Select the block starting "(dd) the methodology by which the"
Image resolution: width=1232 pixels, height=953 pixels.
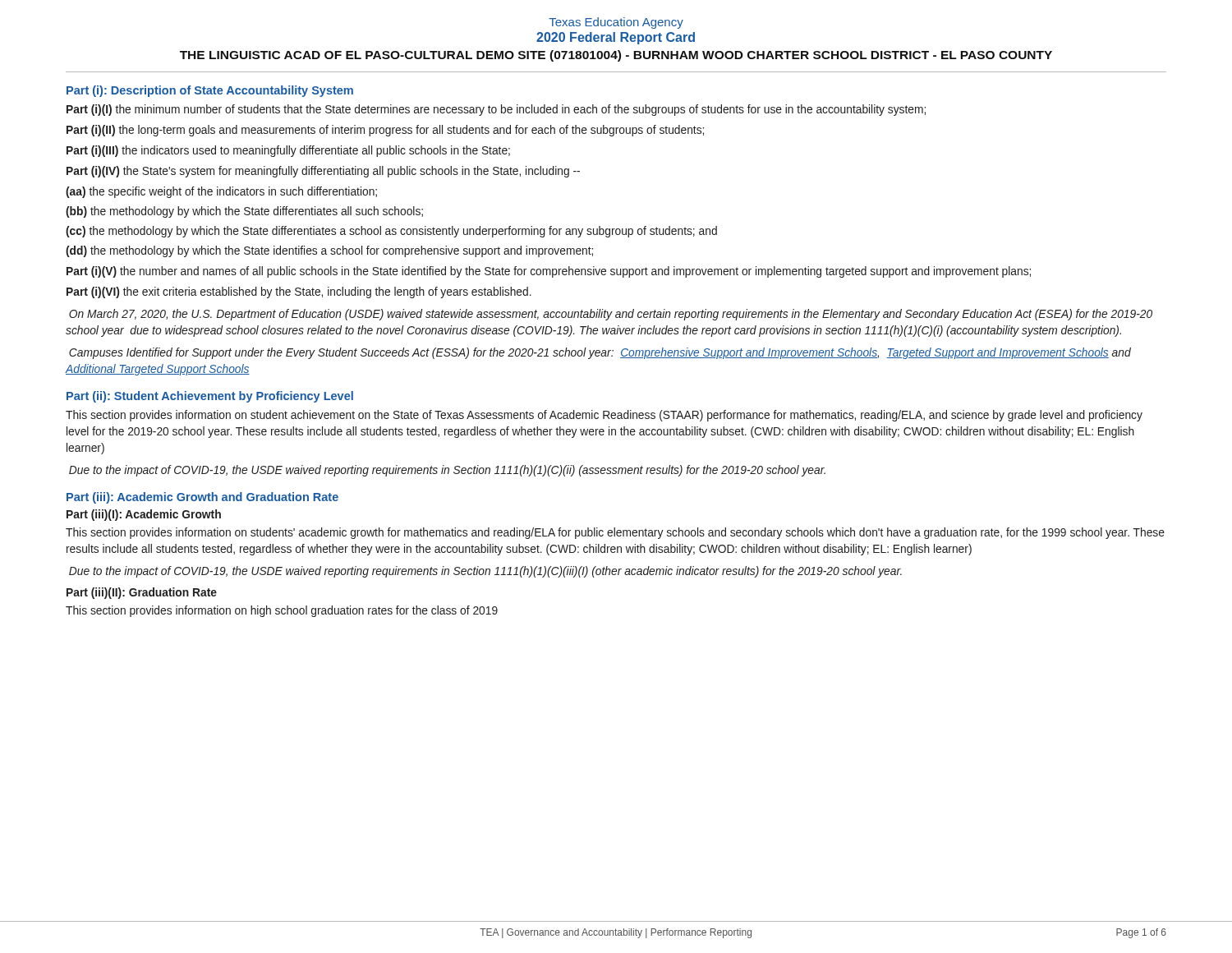click(x=330, y=251)
